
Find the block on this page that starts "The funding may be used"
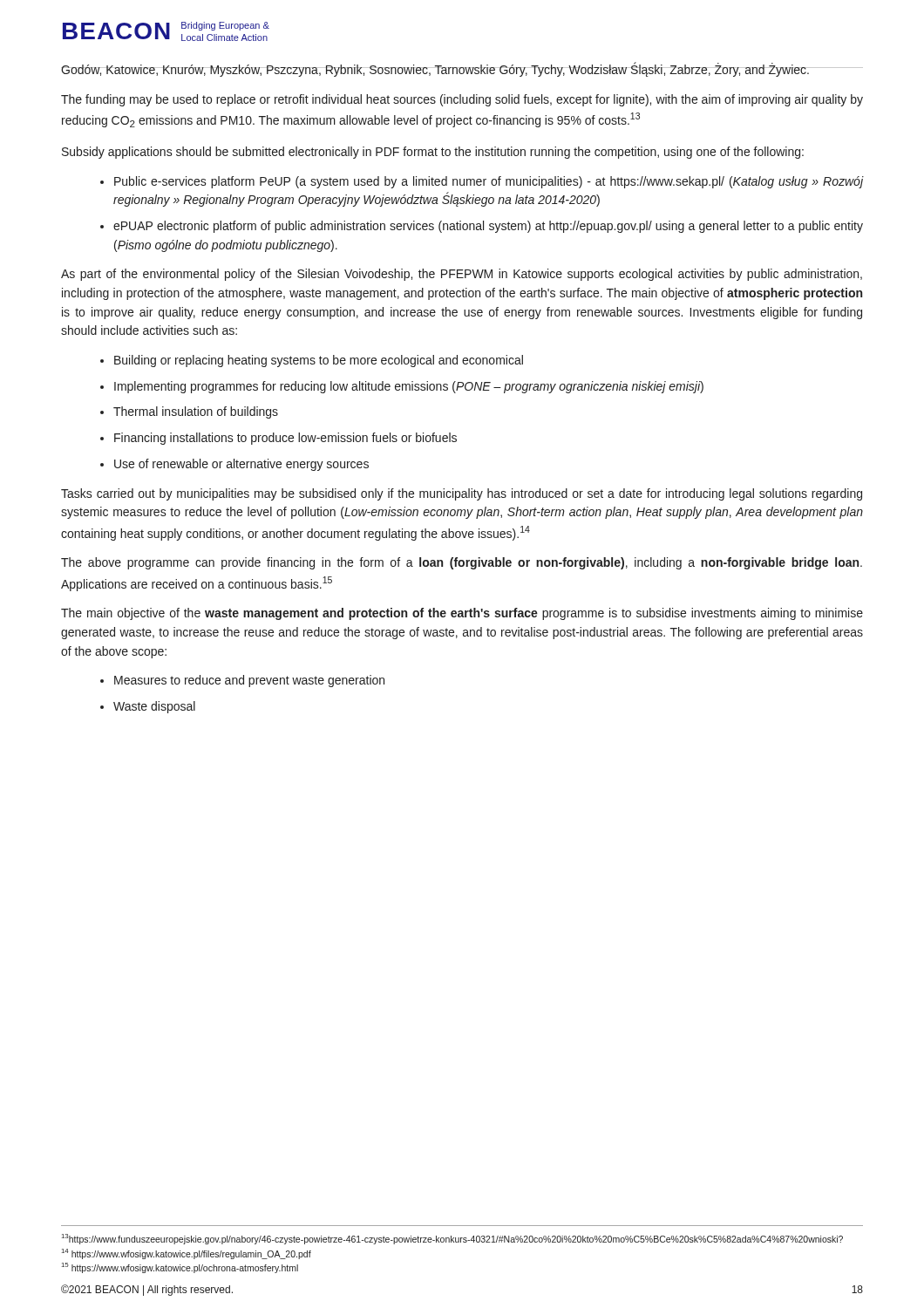tap(462, 111)
